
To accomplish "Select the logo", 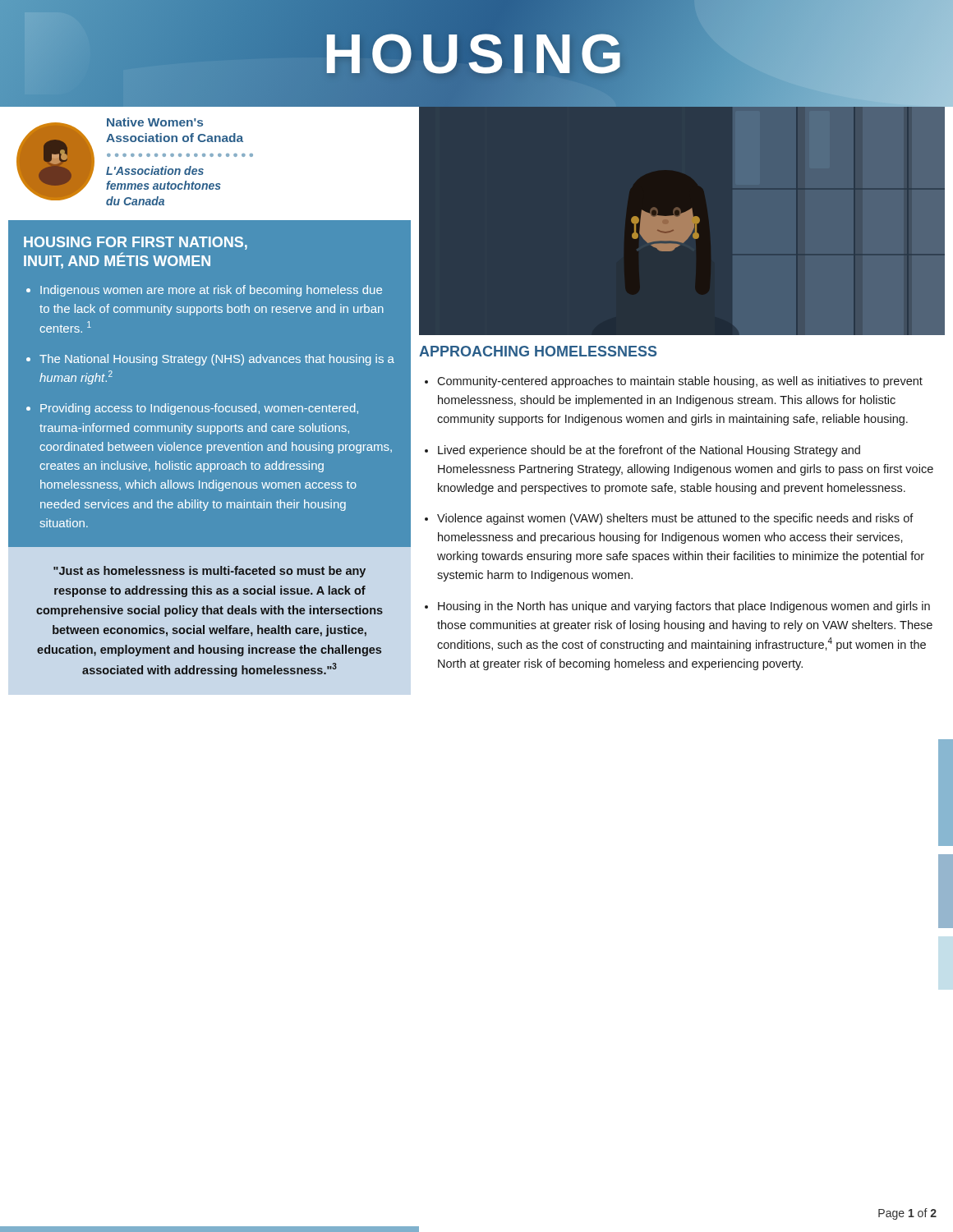I will click(x=148, y=160).
